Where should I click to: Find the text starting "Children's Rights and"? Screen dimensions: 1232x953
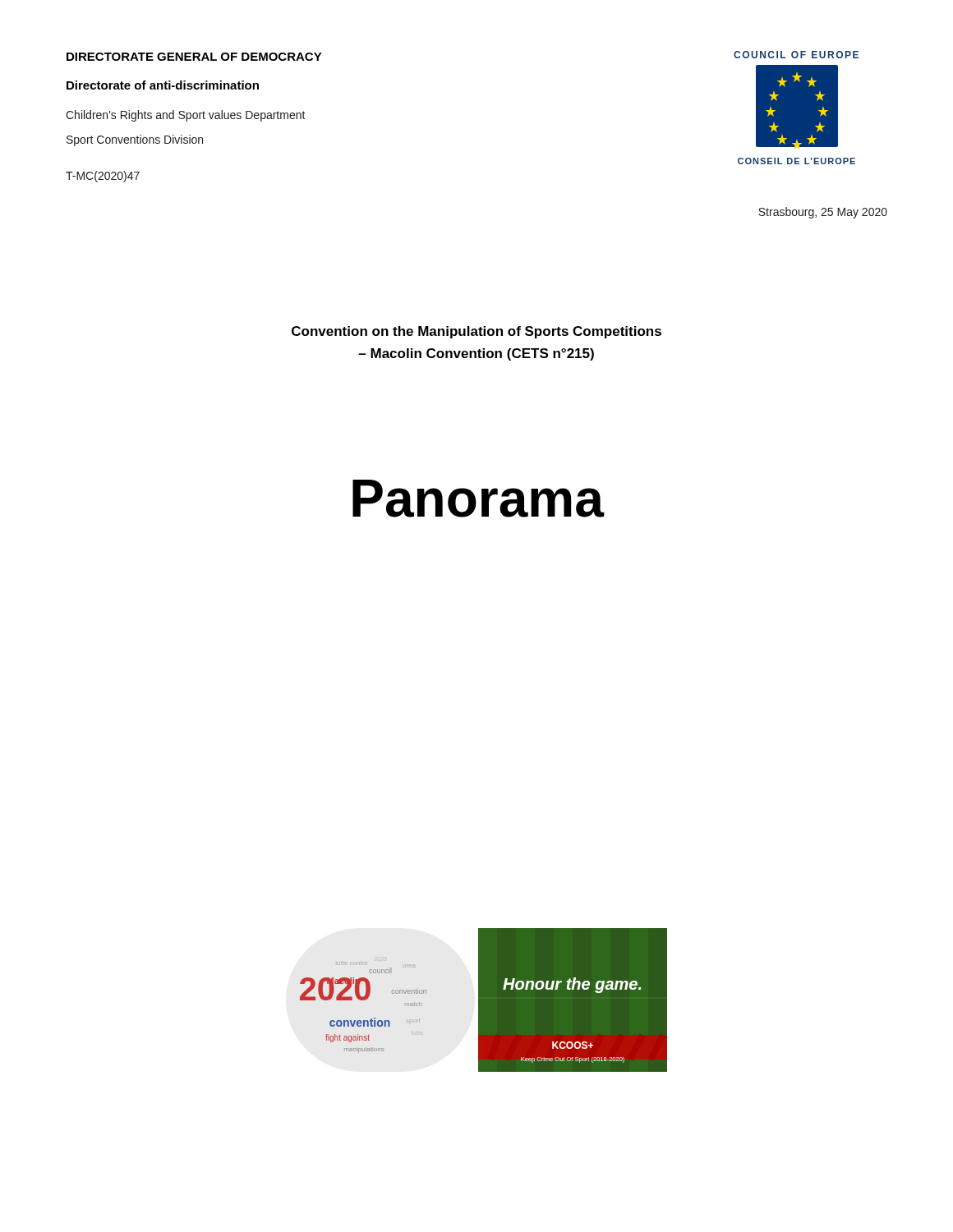[x=185, y=115]
